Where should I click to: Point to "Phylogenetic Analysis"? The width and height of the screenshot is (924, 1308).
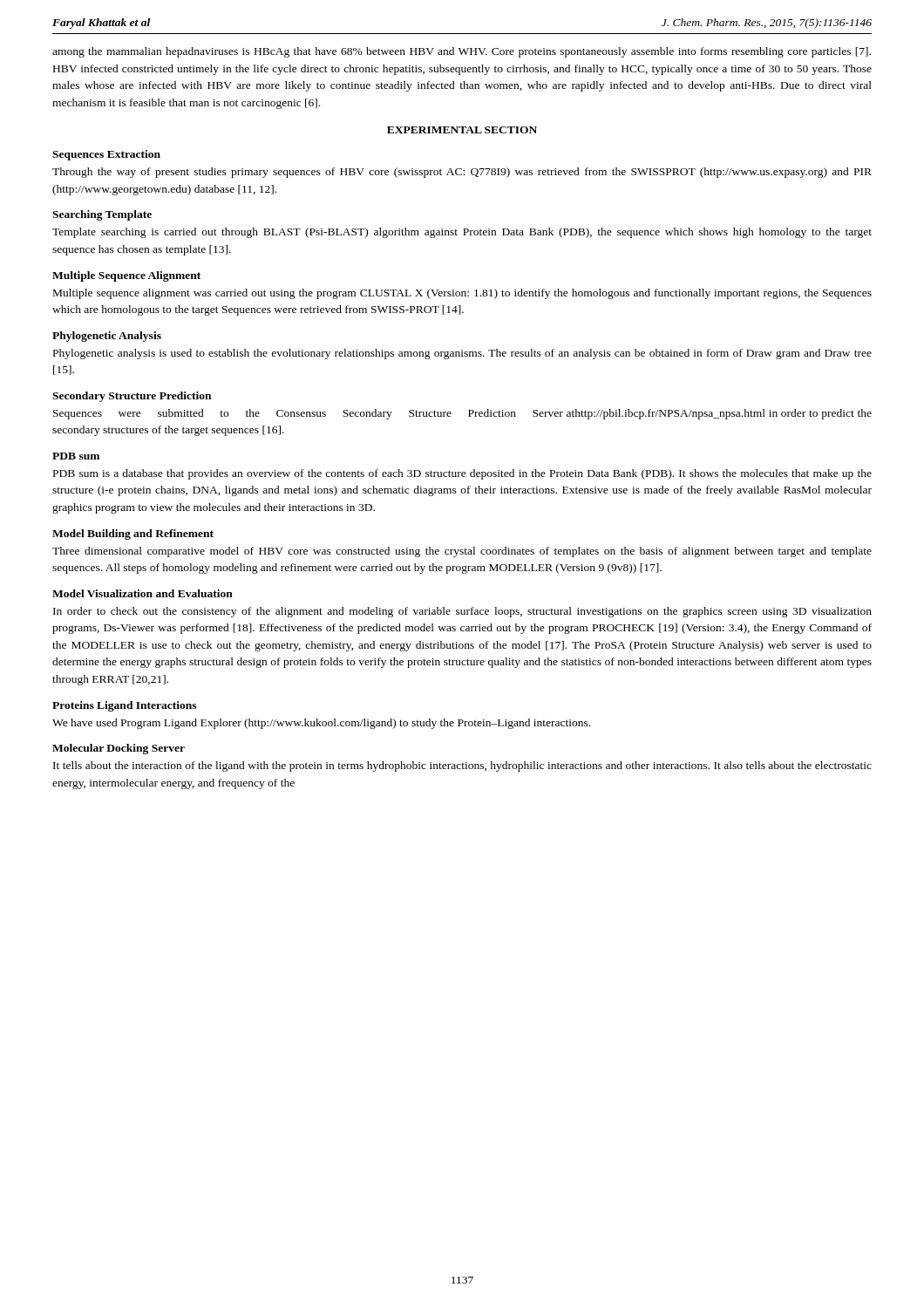107,335
